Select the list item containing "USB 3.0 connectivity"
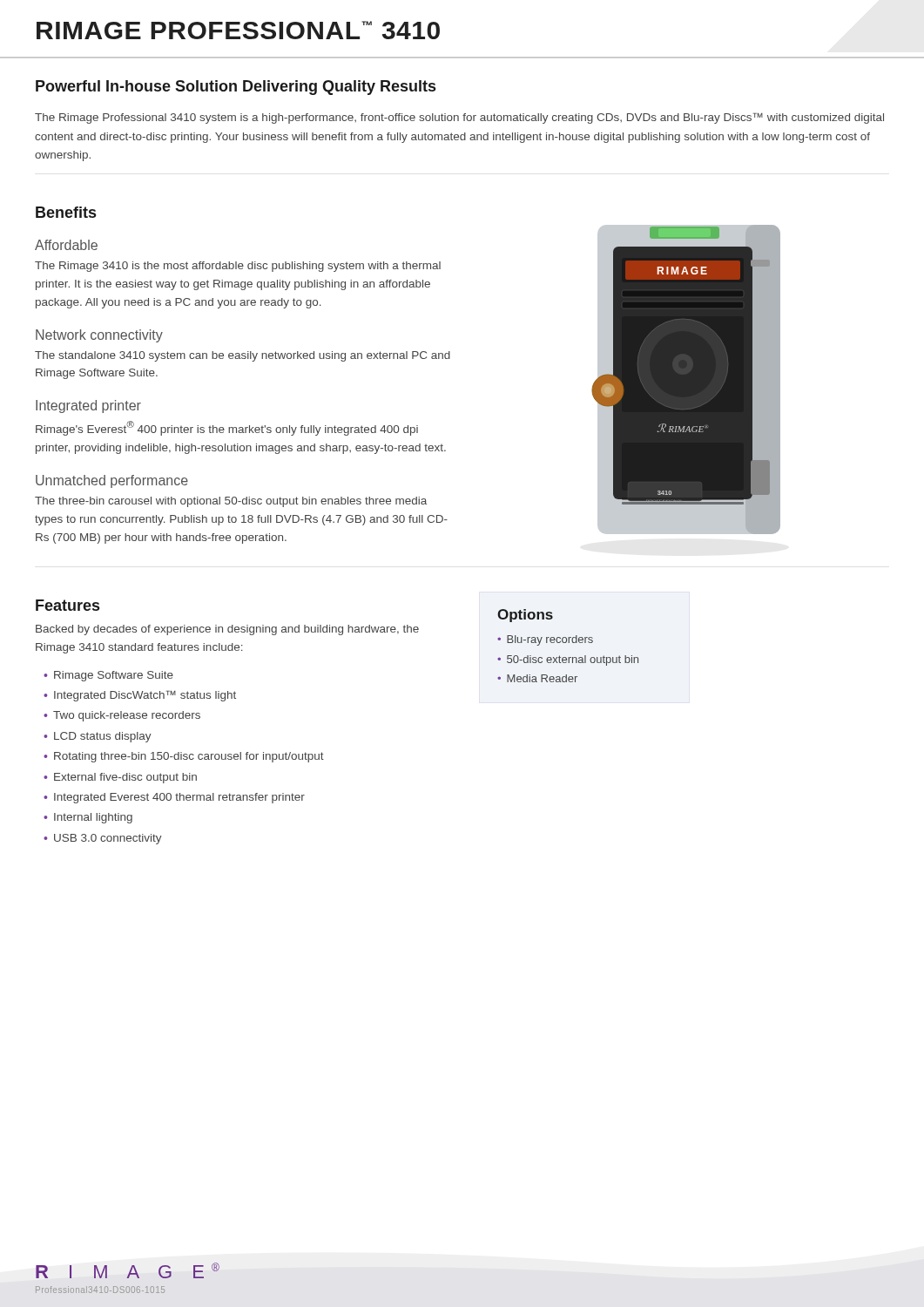Image resolution: width=924 pixels, height=1307 pixels. point(107,838)
